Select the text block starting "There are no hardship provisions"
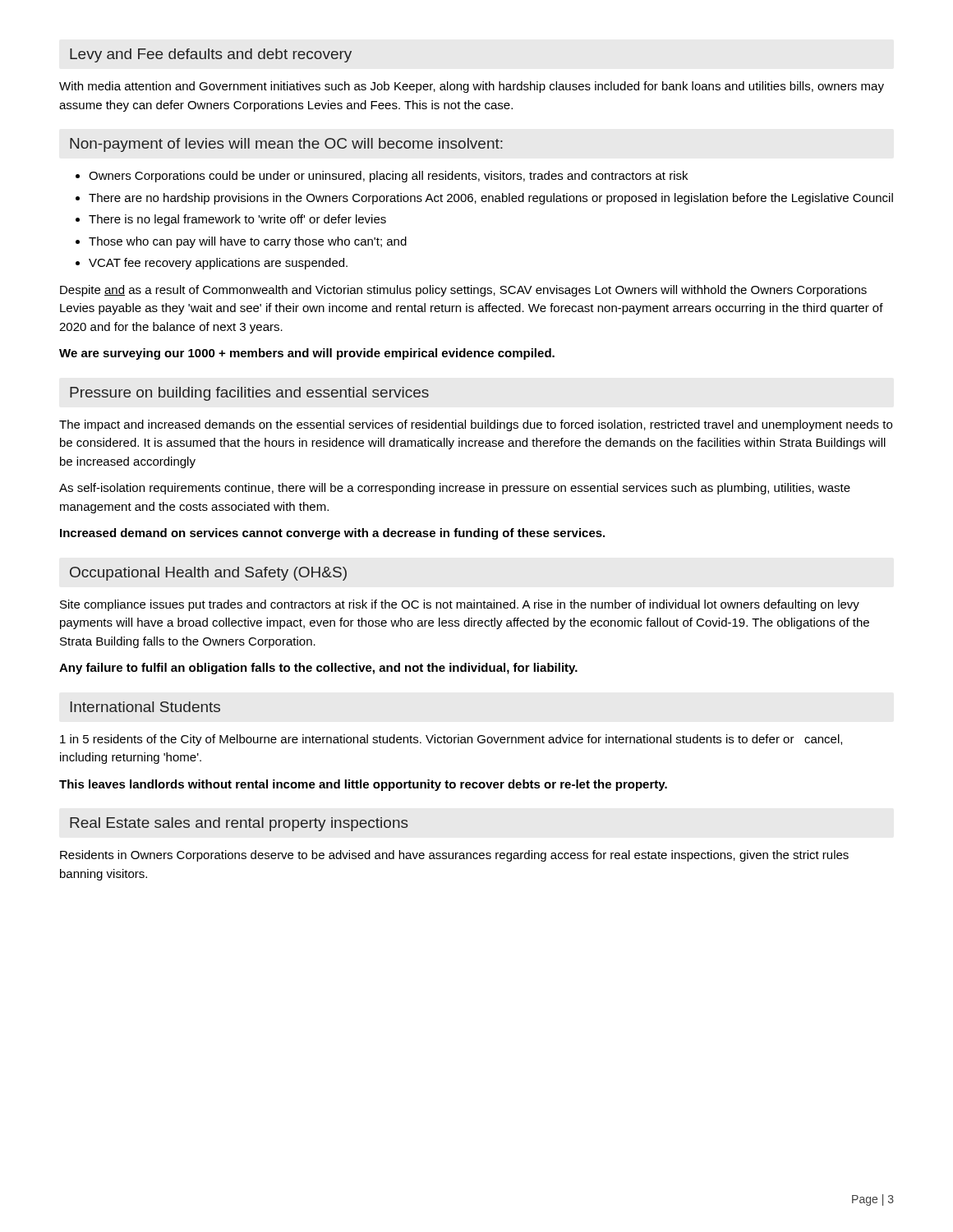This screenshot has height=1232, width=953. click(491, 197)
